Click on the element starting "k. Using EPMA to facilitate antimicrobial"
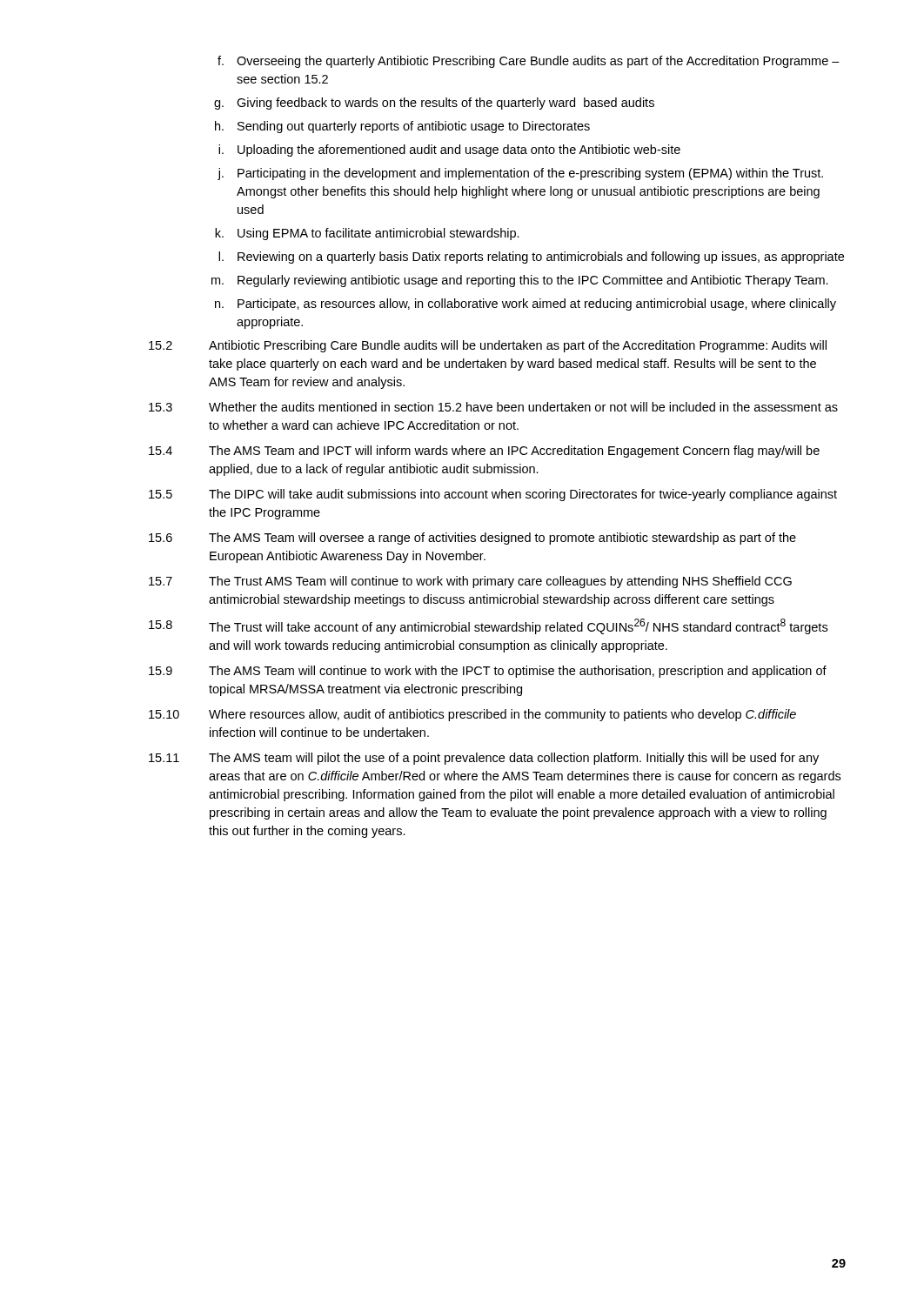 [x=523, y=234]
